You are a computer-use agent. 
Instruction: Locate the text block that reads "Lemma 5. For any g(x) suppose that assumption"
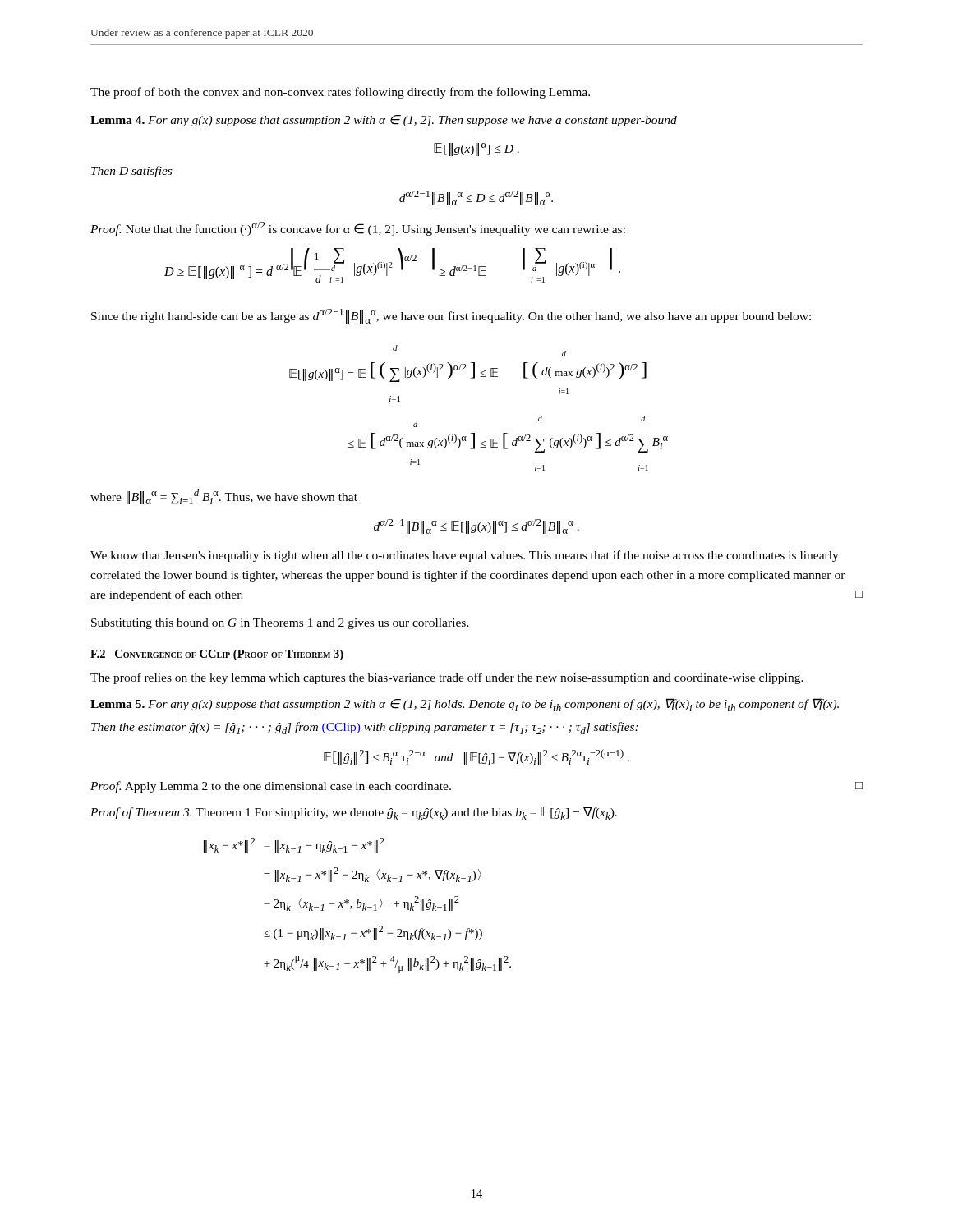click(465, 717)
